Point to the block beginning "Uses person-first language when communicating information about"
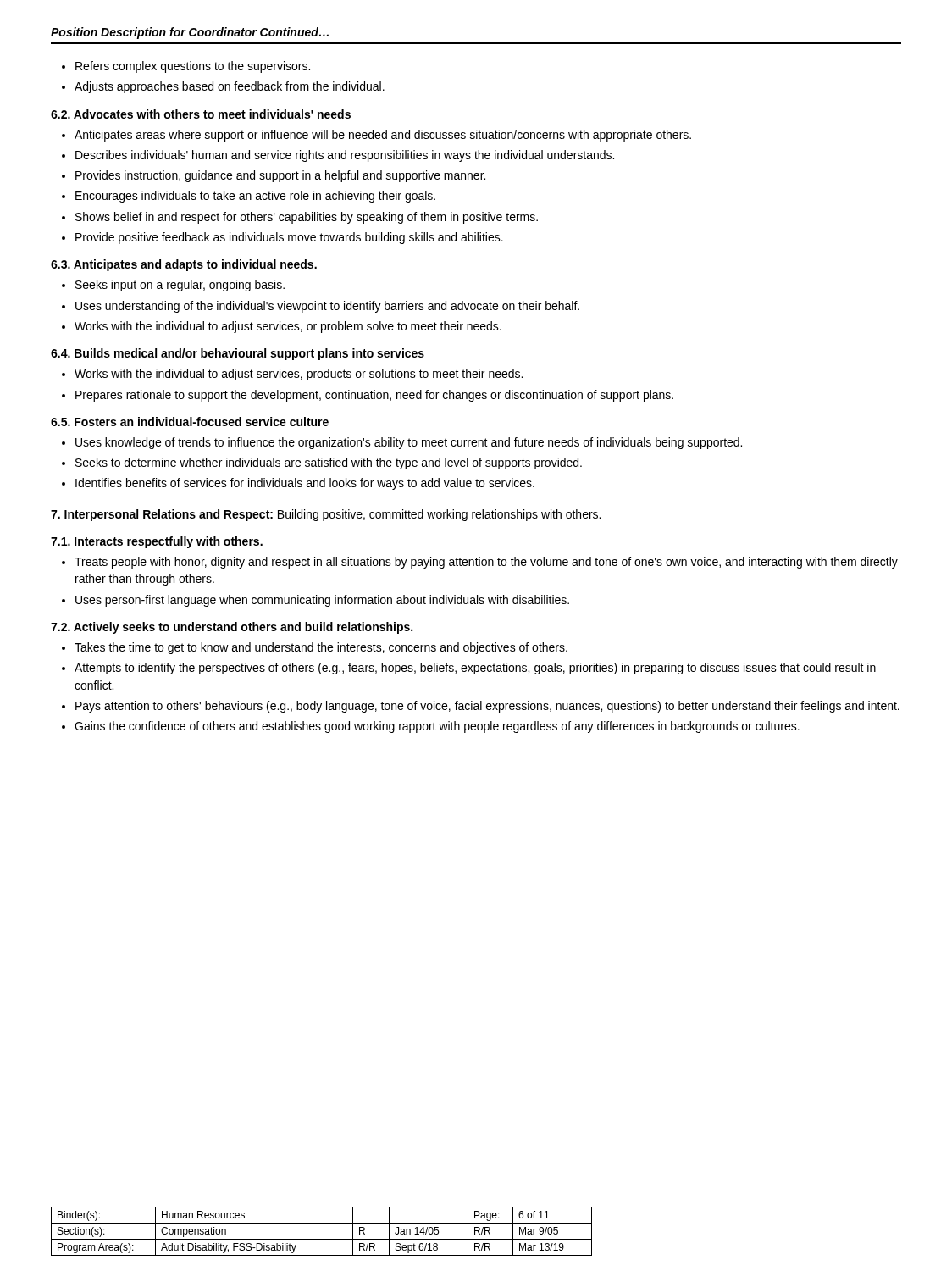This screenshot has width=952, height=1271. tap(488, 600)
